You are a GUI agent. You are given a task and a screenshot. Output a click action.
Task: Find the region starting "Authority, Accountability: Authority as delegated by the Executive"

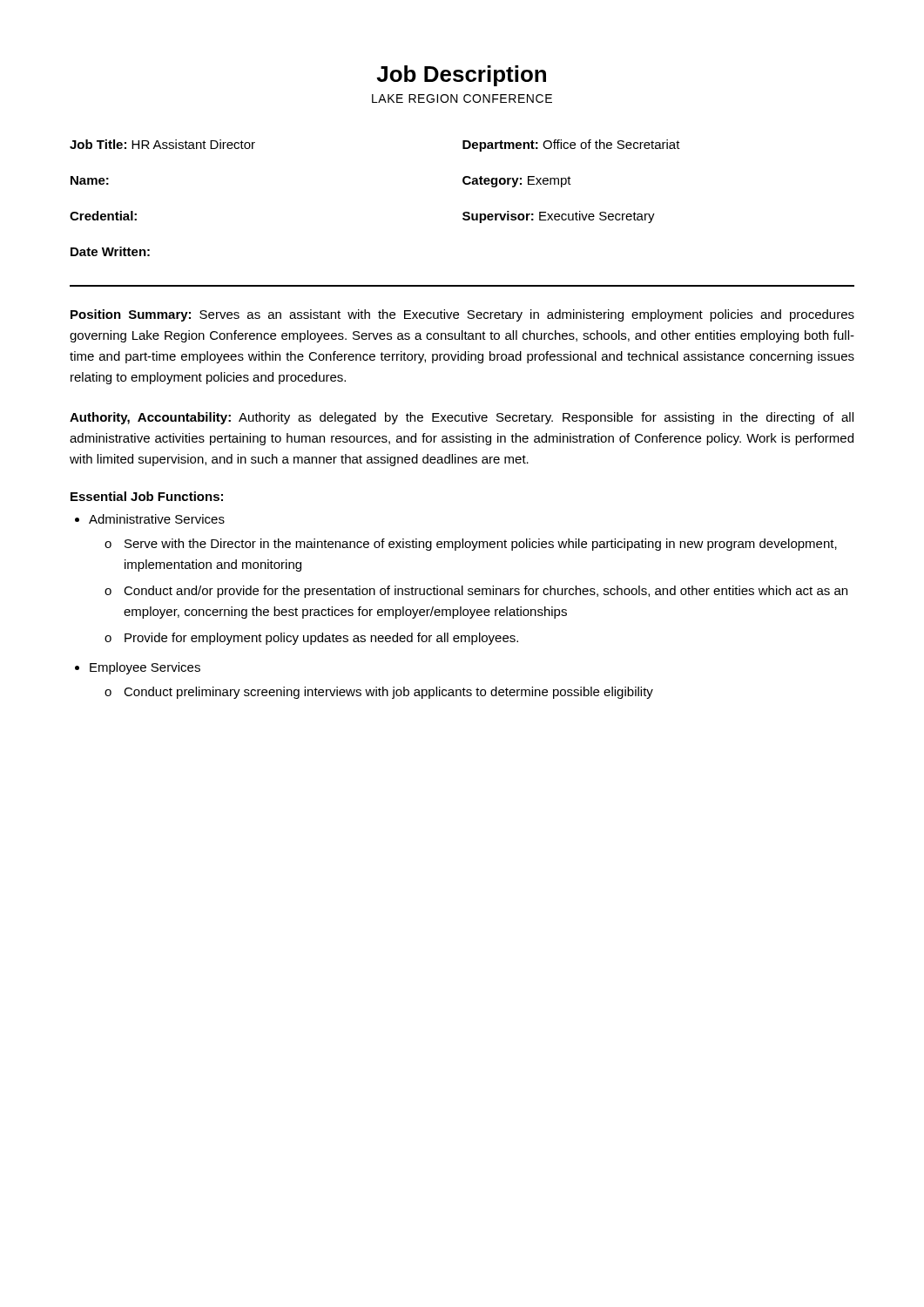tap(462, 438)
